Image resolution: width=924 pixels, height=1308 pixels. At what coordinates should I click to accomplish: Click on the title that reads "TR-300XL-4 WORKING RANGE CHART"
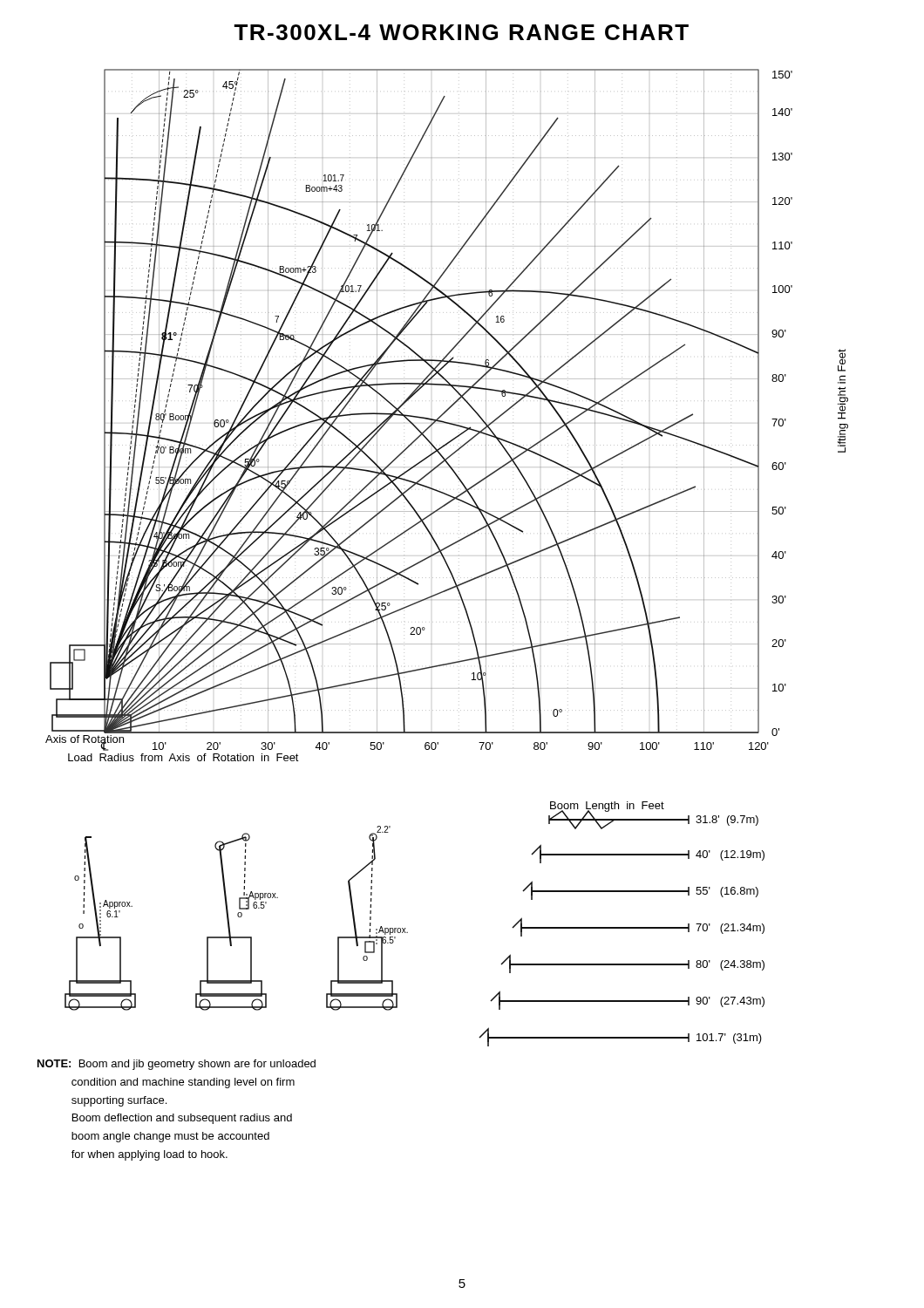pos(462,32)
